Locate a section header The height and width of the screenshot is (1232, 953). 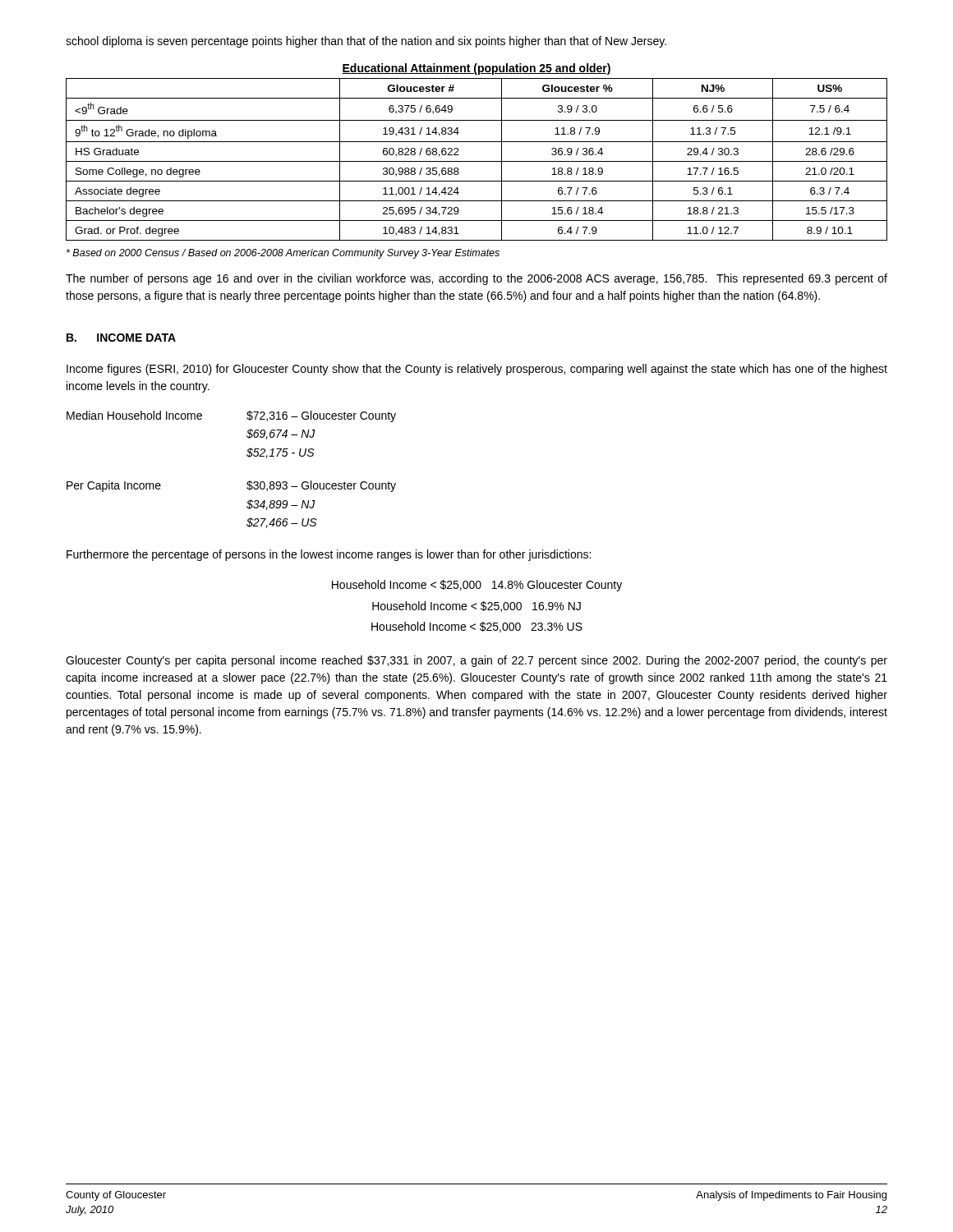[121, 338]
